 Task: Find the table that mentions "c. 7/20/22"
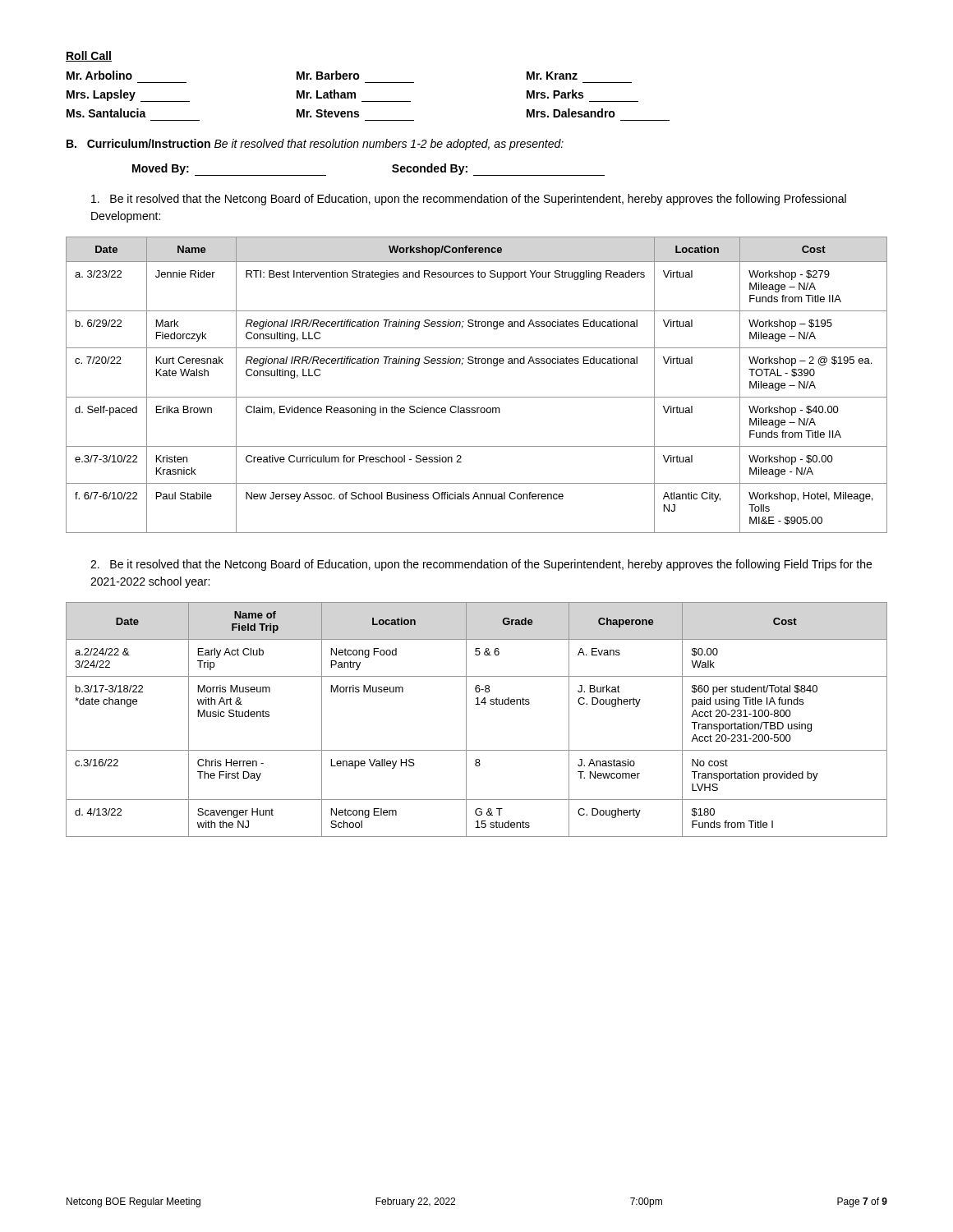(476, 385)
